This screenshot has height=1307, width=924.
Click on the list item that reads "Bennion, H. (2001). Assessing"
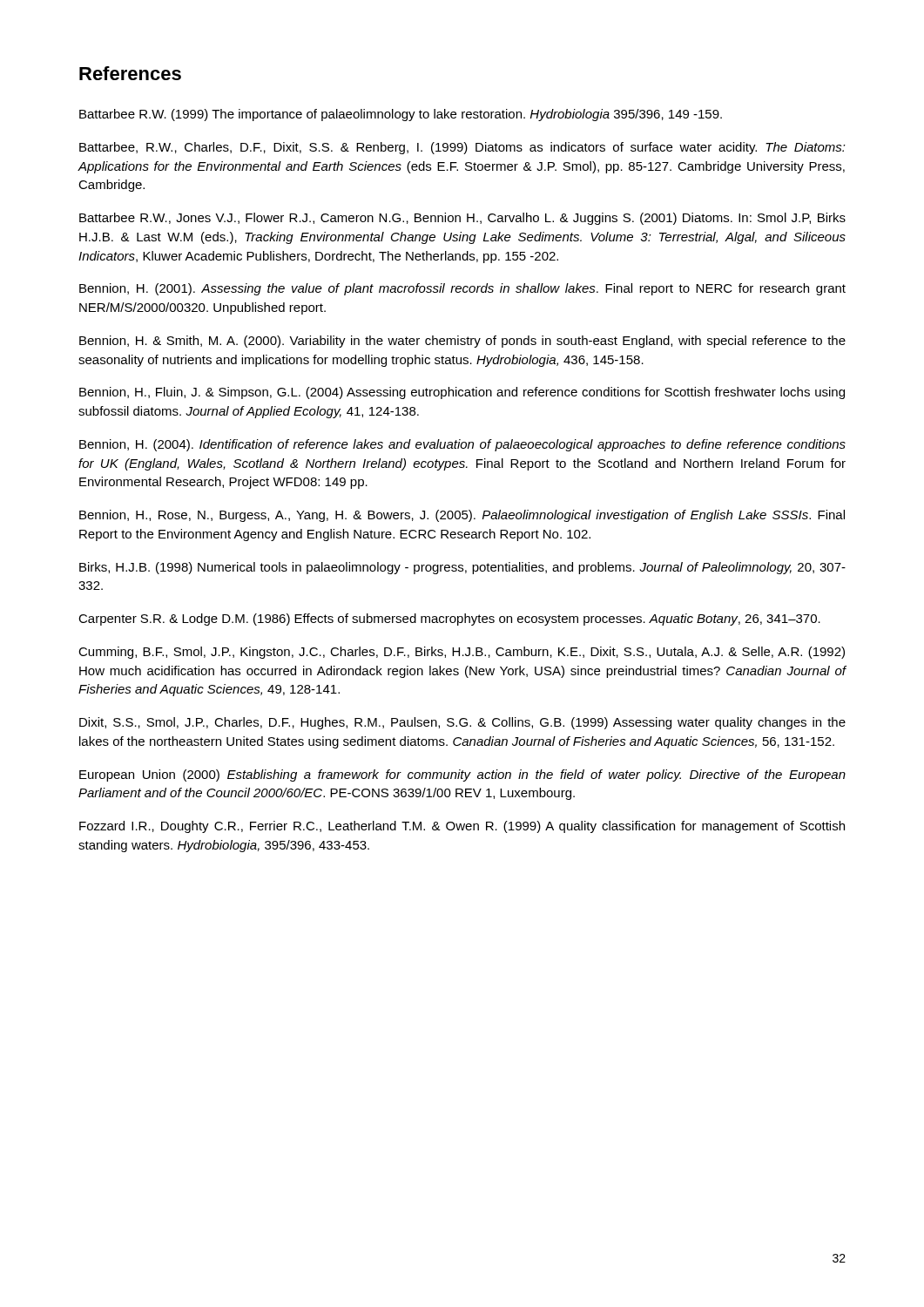tap(462, 298)
